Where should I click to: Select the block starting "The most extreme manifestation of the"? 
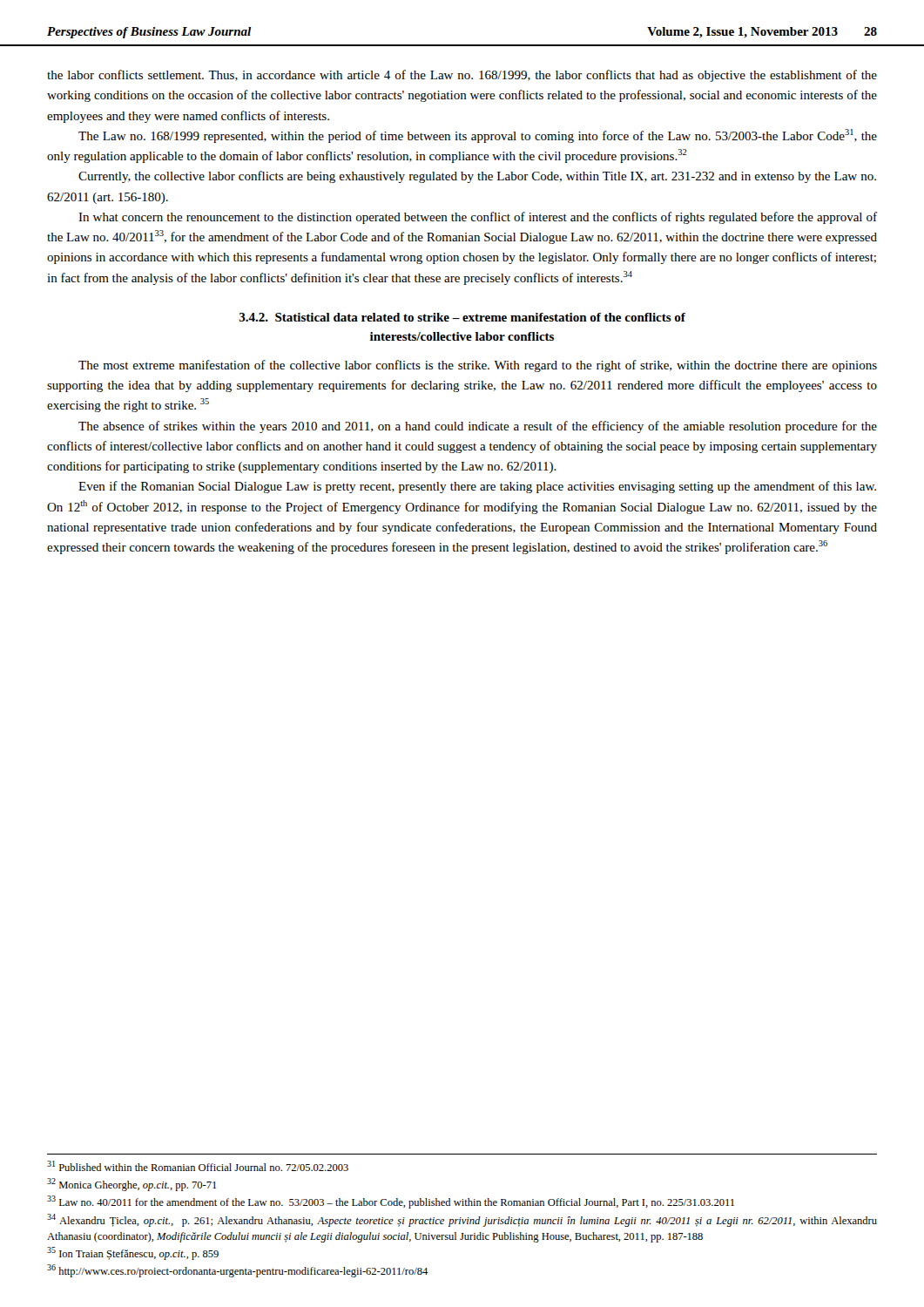pos(462,386)
